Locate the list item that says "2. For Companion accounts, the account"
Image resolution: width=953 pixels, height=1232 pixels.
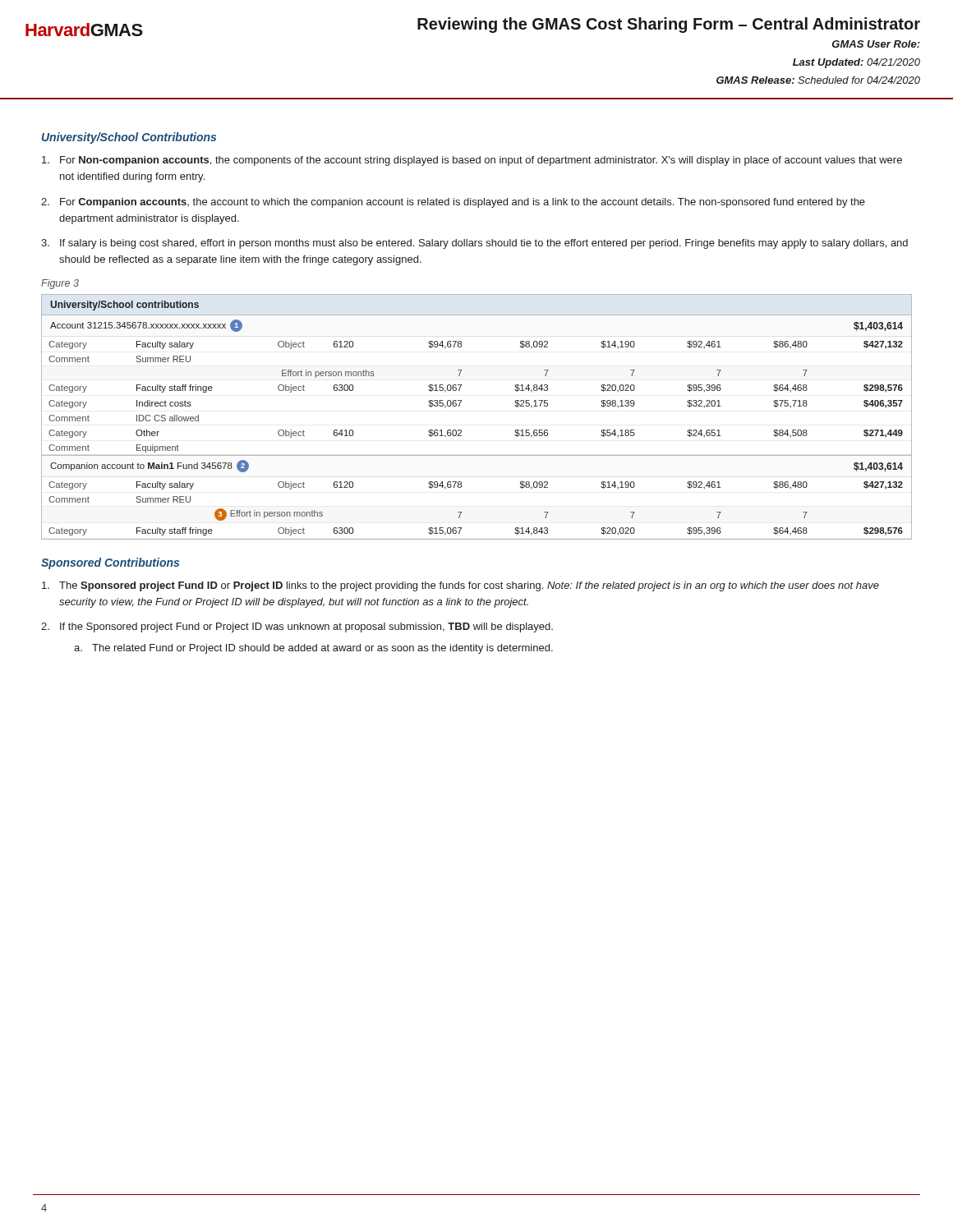click(x=476, y=210)
